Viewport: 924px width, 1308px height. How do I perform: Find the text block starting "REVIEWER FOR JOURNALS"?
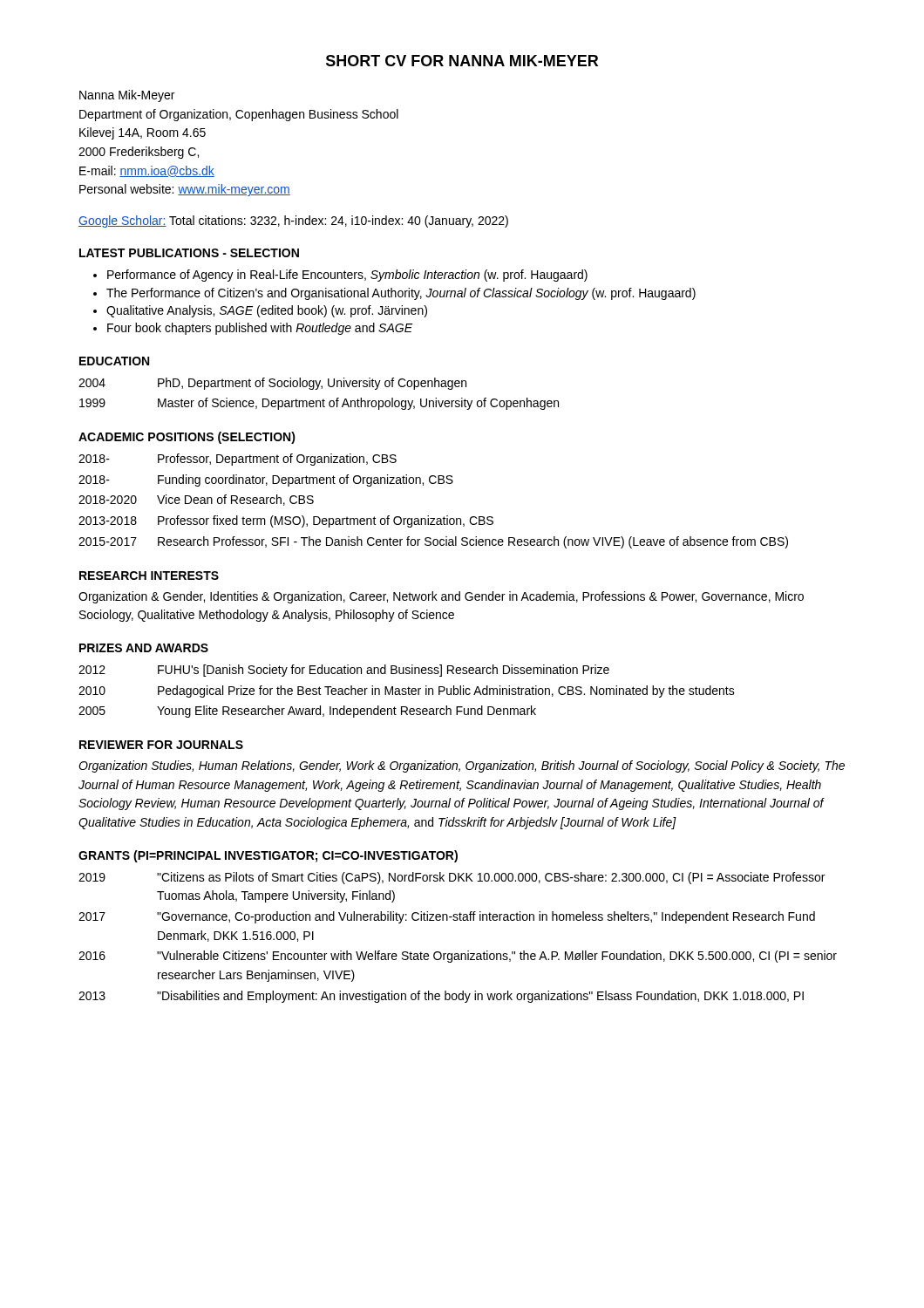[161, 745]
